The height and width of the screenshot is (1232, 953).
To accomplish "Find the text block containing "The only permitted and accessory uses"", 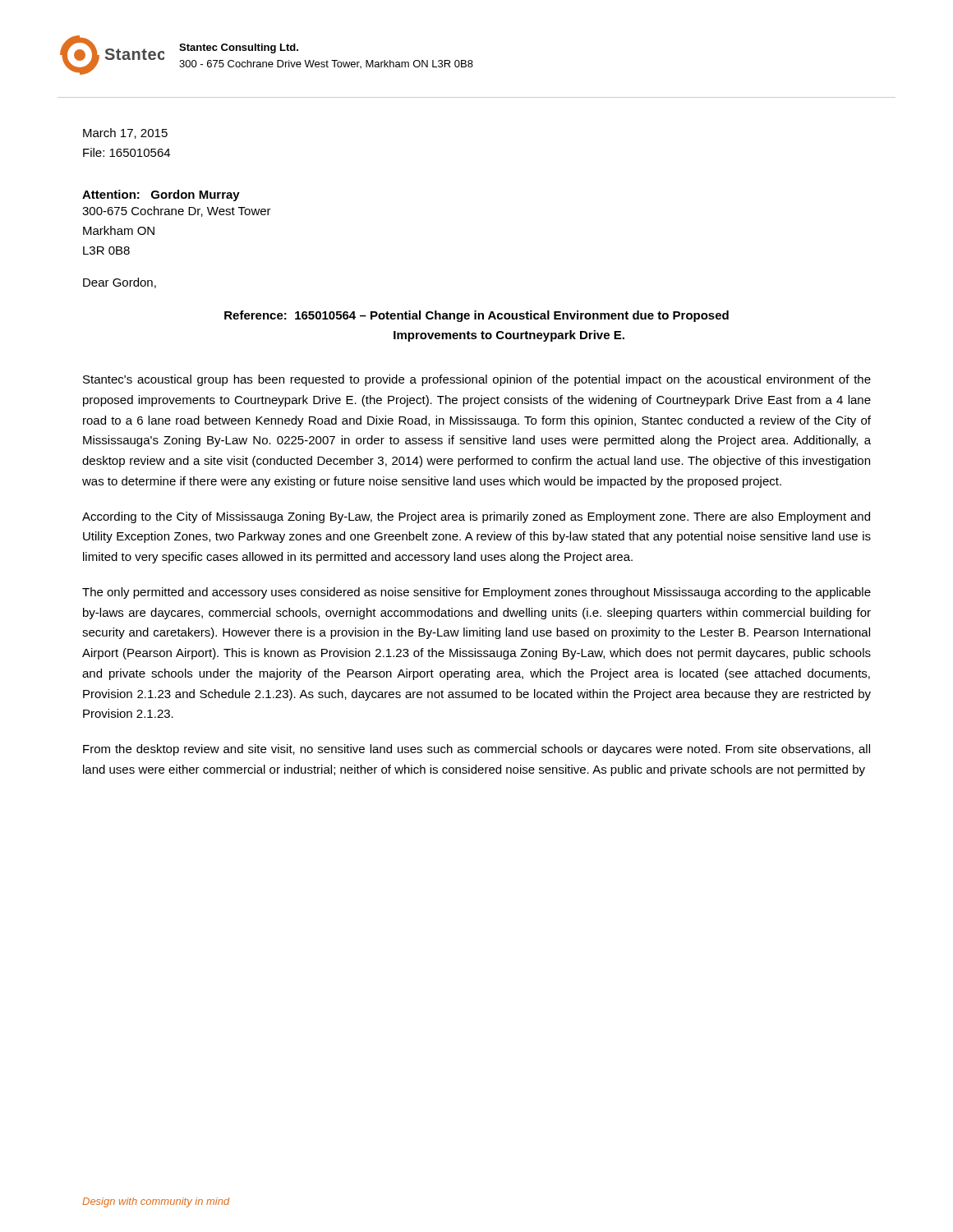I will [476, 653].
